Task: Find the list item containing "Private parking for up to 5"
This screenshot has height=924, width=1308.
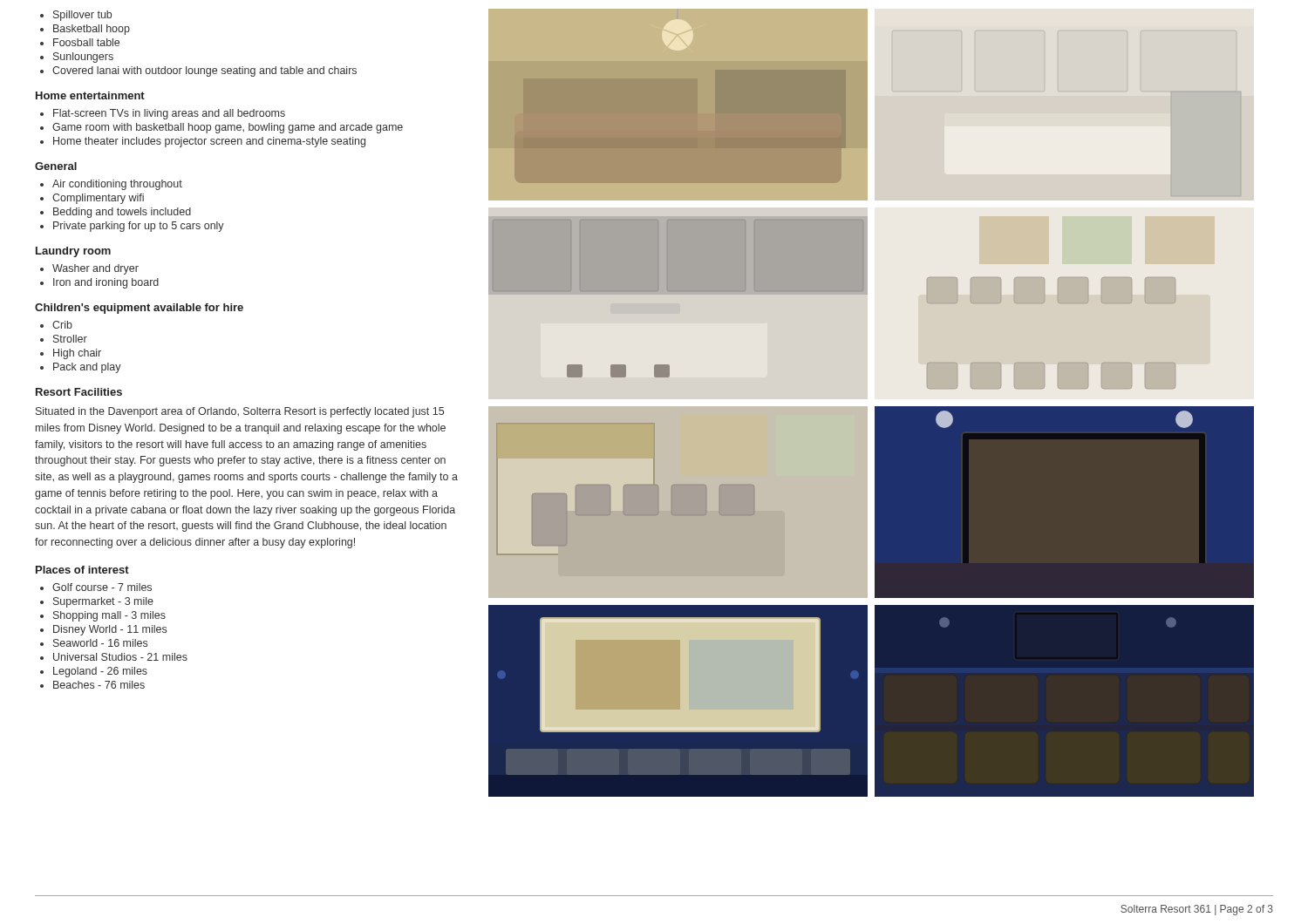Action: [x=138, y=226]
